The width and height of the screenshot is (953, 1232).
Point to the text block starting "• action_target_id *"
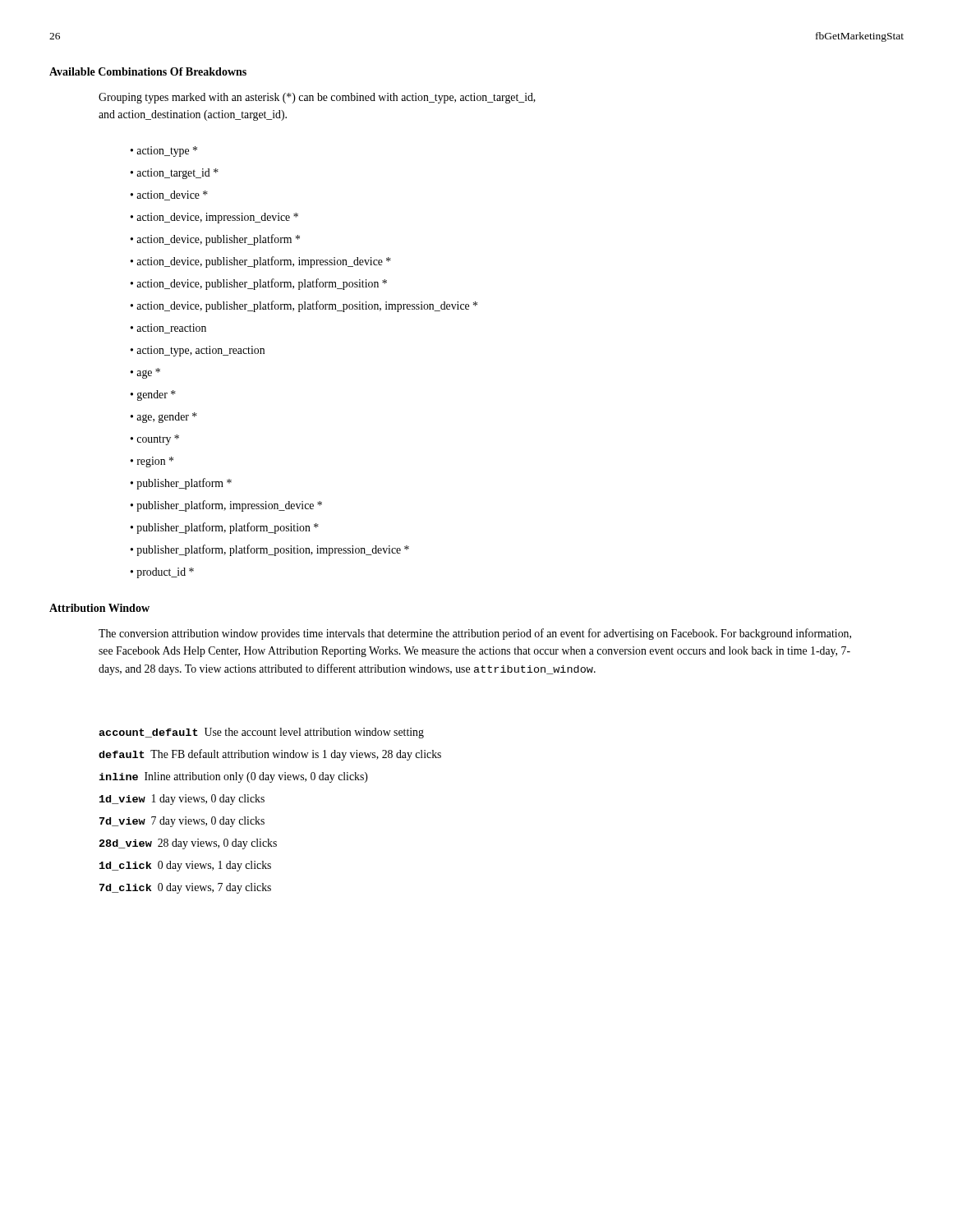[x=174, y=173]
